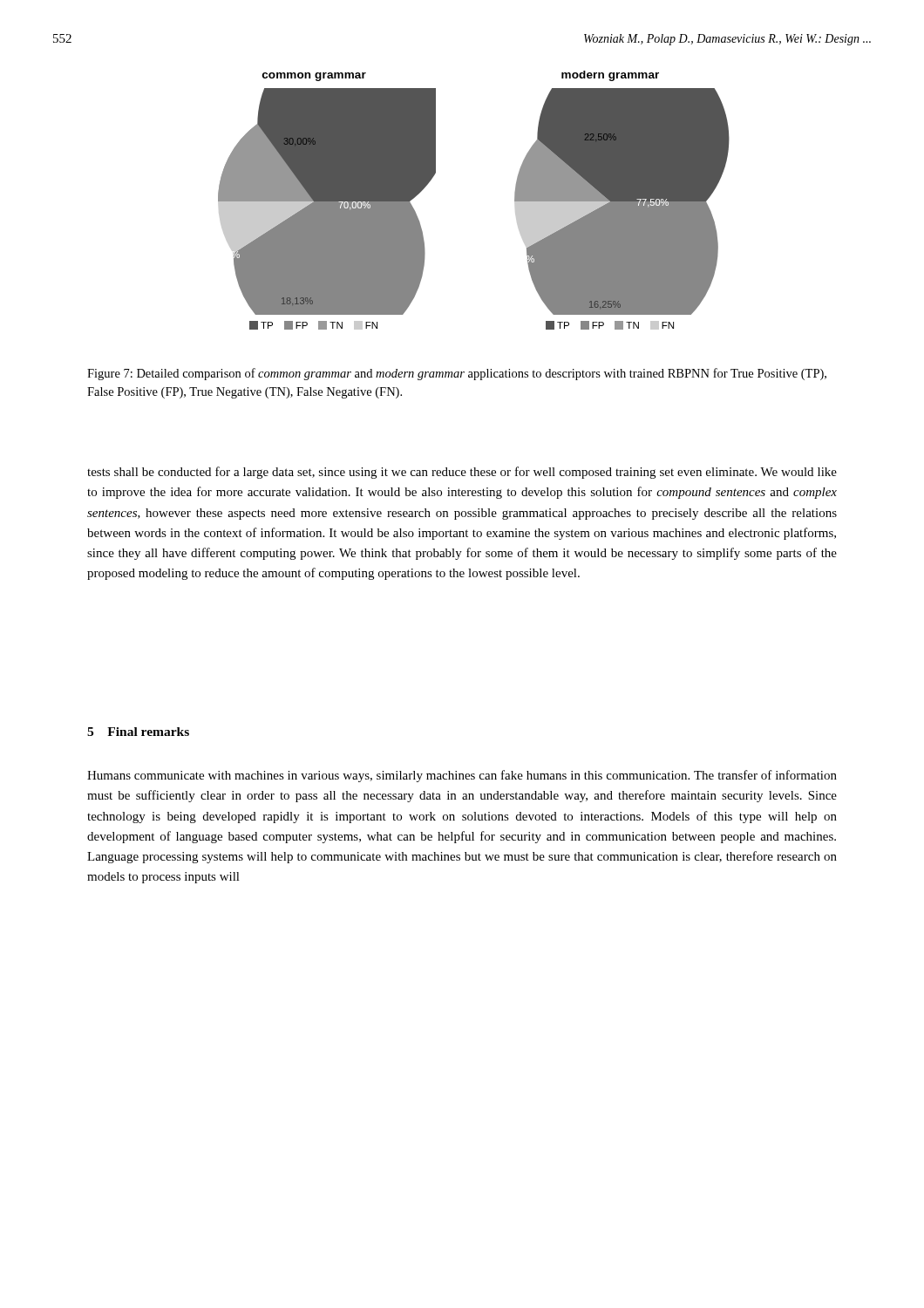Find the block on this page that starts "Humans communicate with"
Screen dimensions: 1308x924
click(462, 826)
